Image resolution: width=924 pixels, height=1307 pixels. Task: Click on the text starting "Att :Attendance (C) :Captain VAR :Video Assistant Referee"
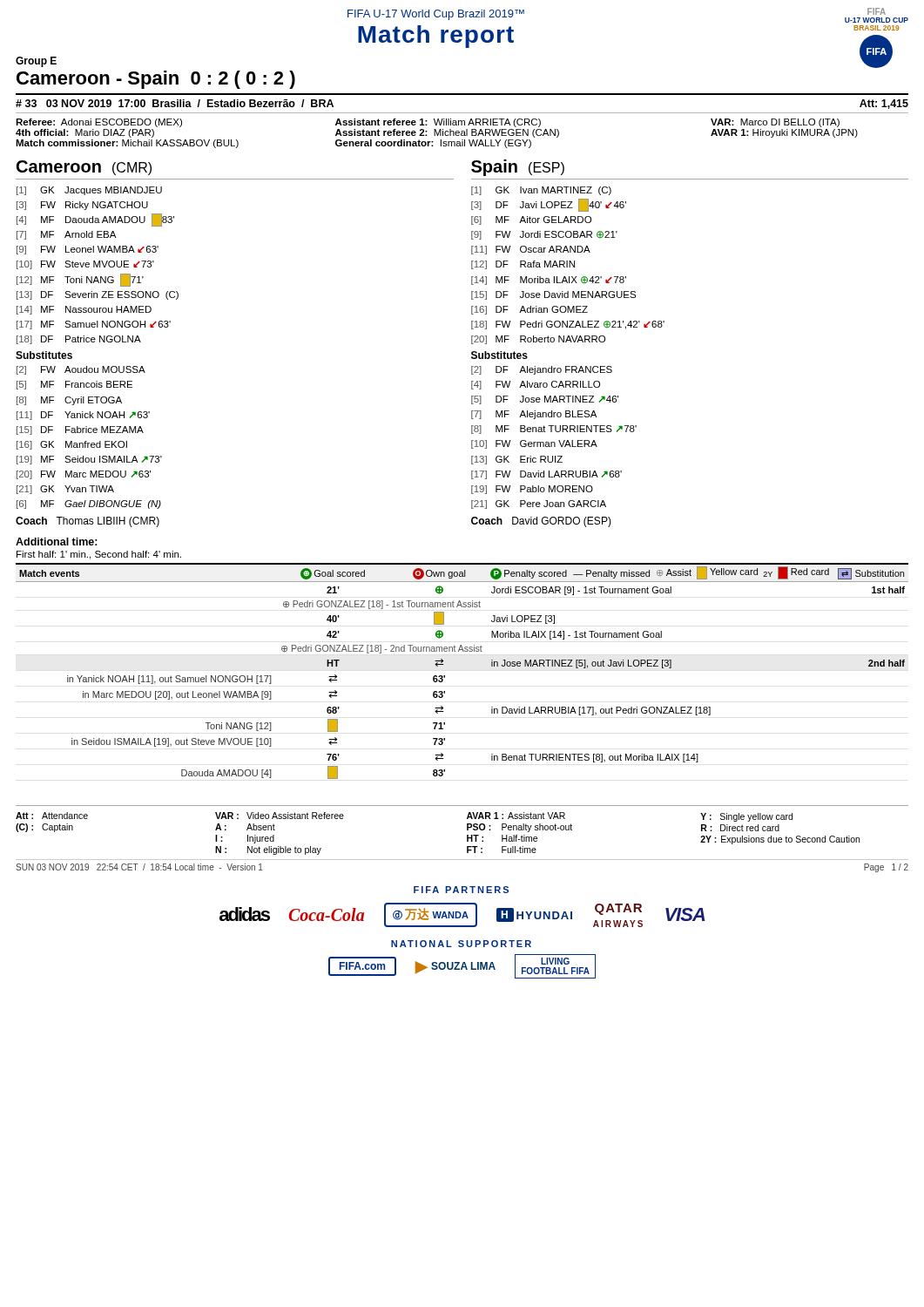point(462,833)
